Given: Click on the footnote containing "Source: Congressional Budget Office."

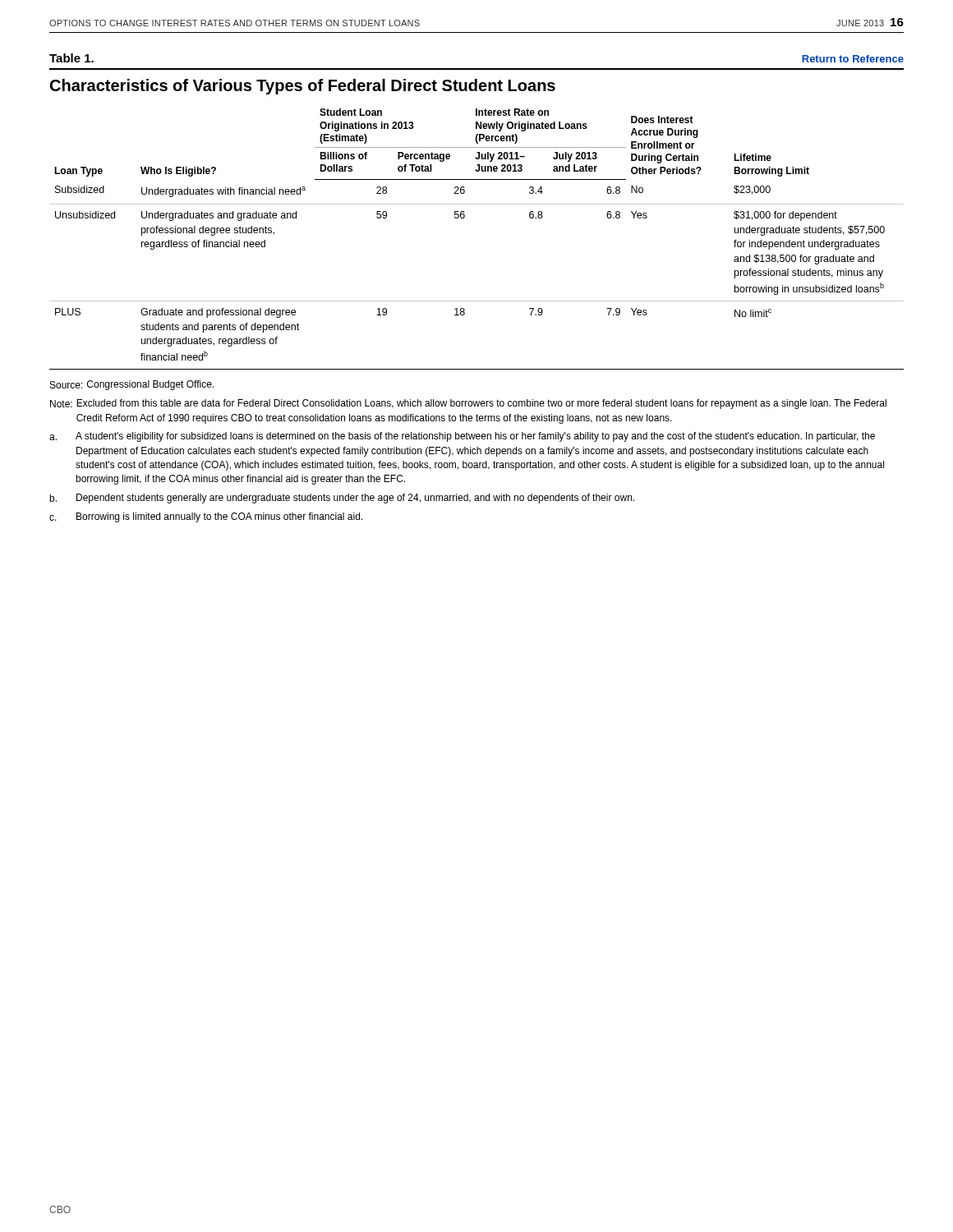Looking at the screenshot, I should (132, 385).
